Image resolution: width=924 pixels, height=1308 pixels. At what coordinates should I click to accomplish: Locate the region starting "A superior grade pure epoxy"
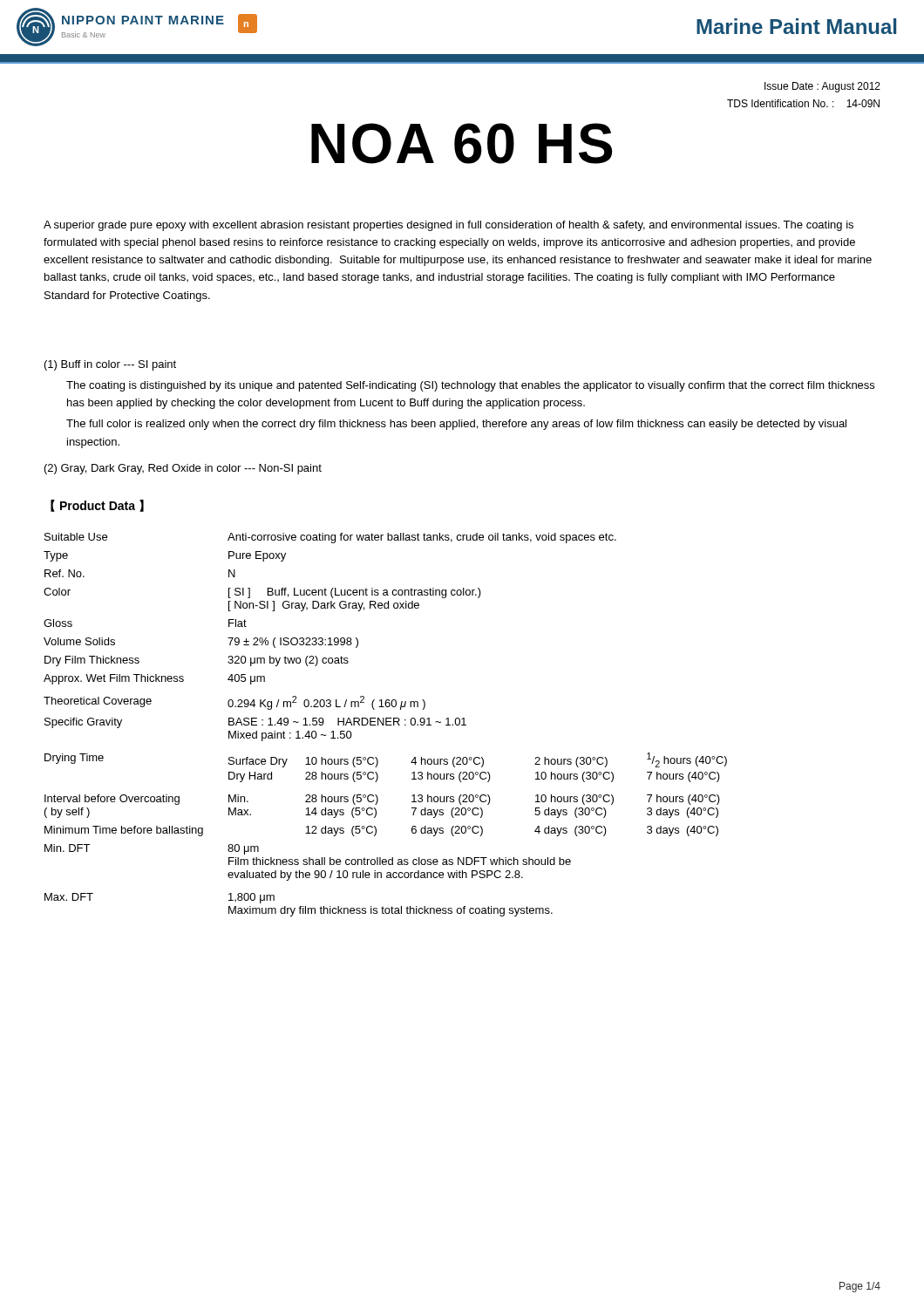coord(458,260)
